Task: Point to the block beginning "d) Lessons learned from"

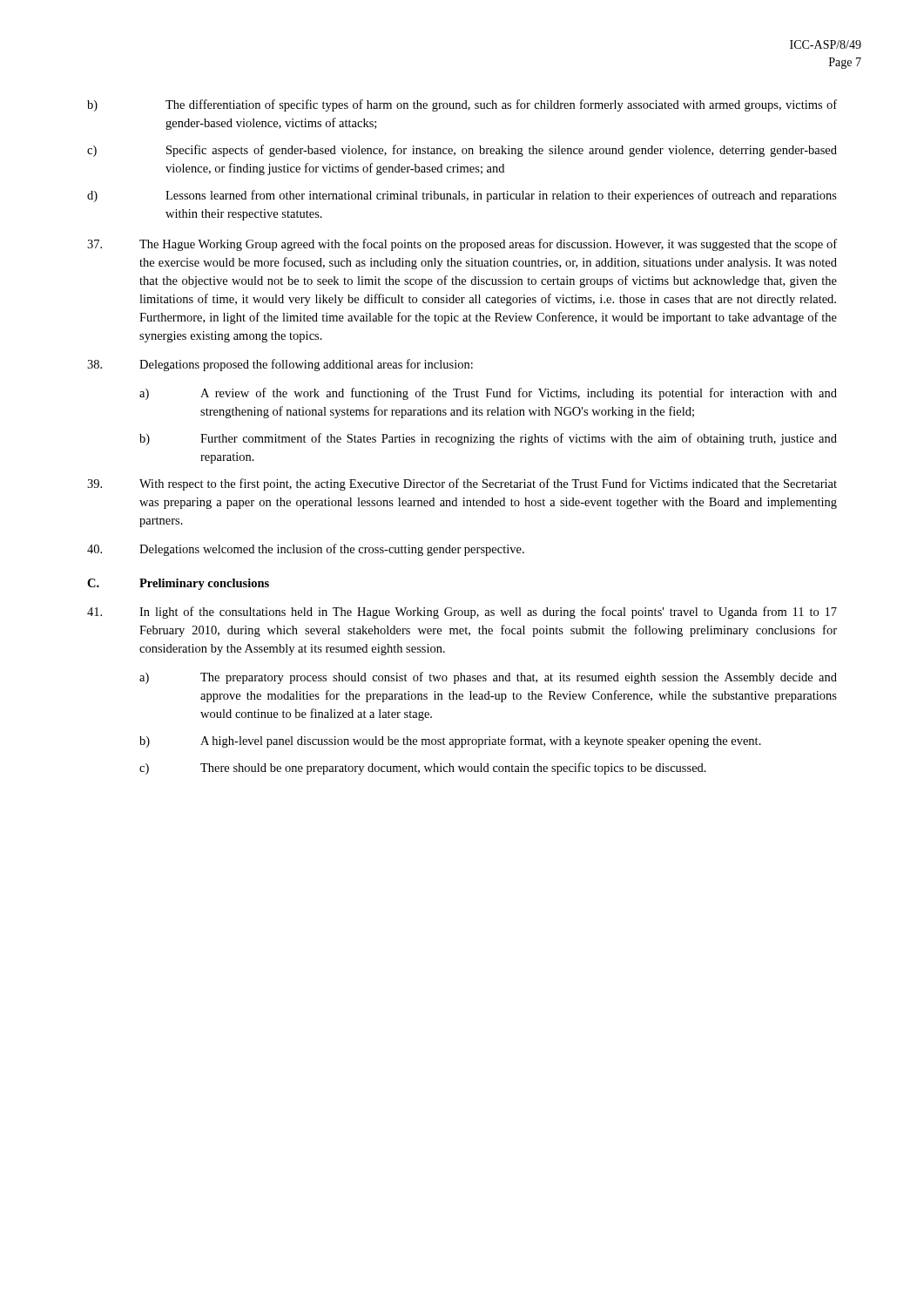Action: pos(462,205)
